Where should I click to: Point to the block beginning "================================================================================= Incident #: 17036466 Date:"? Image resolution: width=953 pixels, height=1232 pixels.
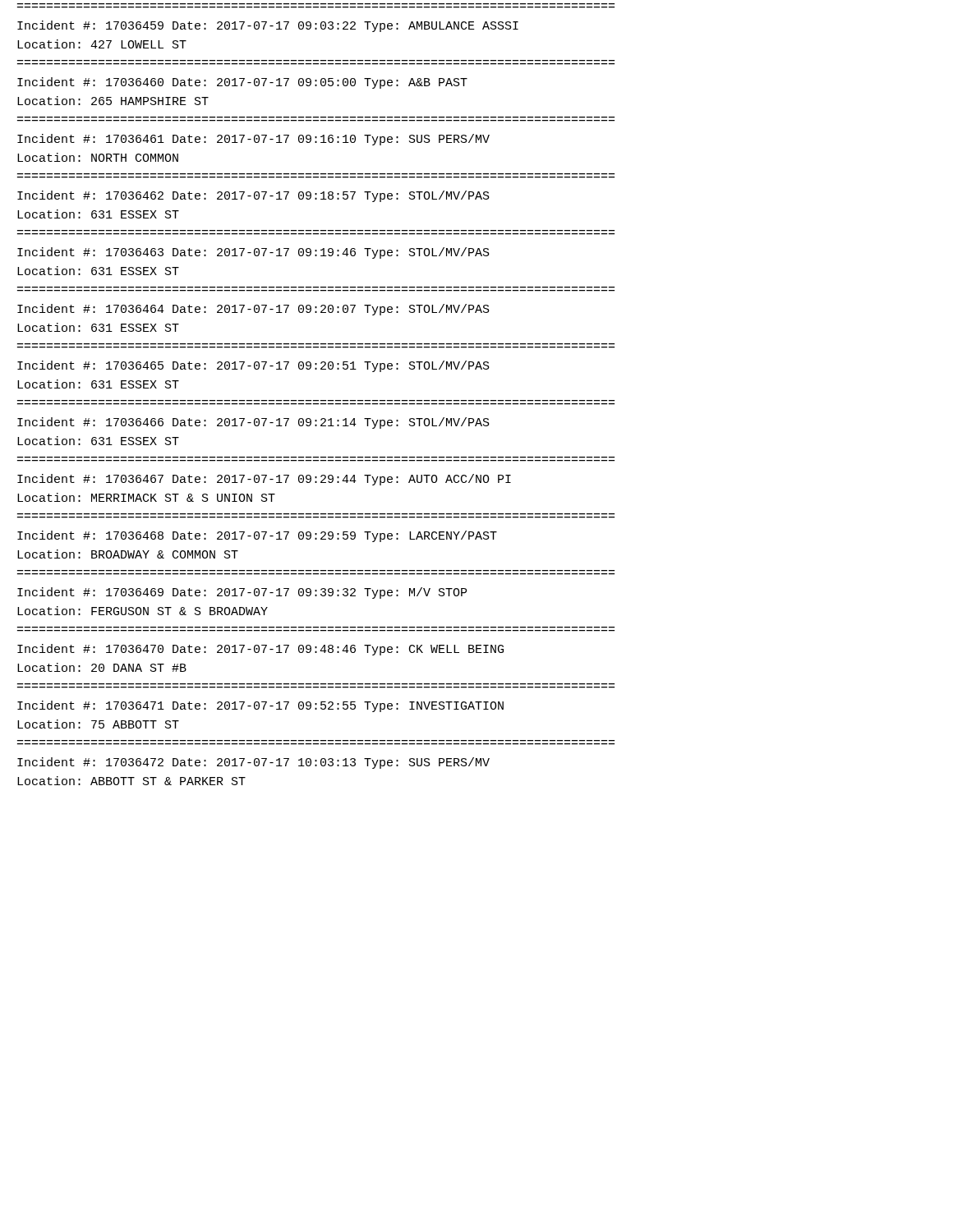tap(476, 425)
